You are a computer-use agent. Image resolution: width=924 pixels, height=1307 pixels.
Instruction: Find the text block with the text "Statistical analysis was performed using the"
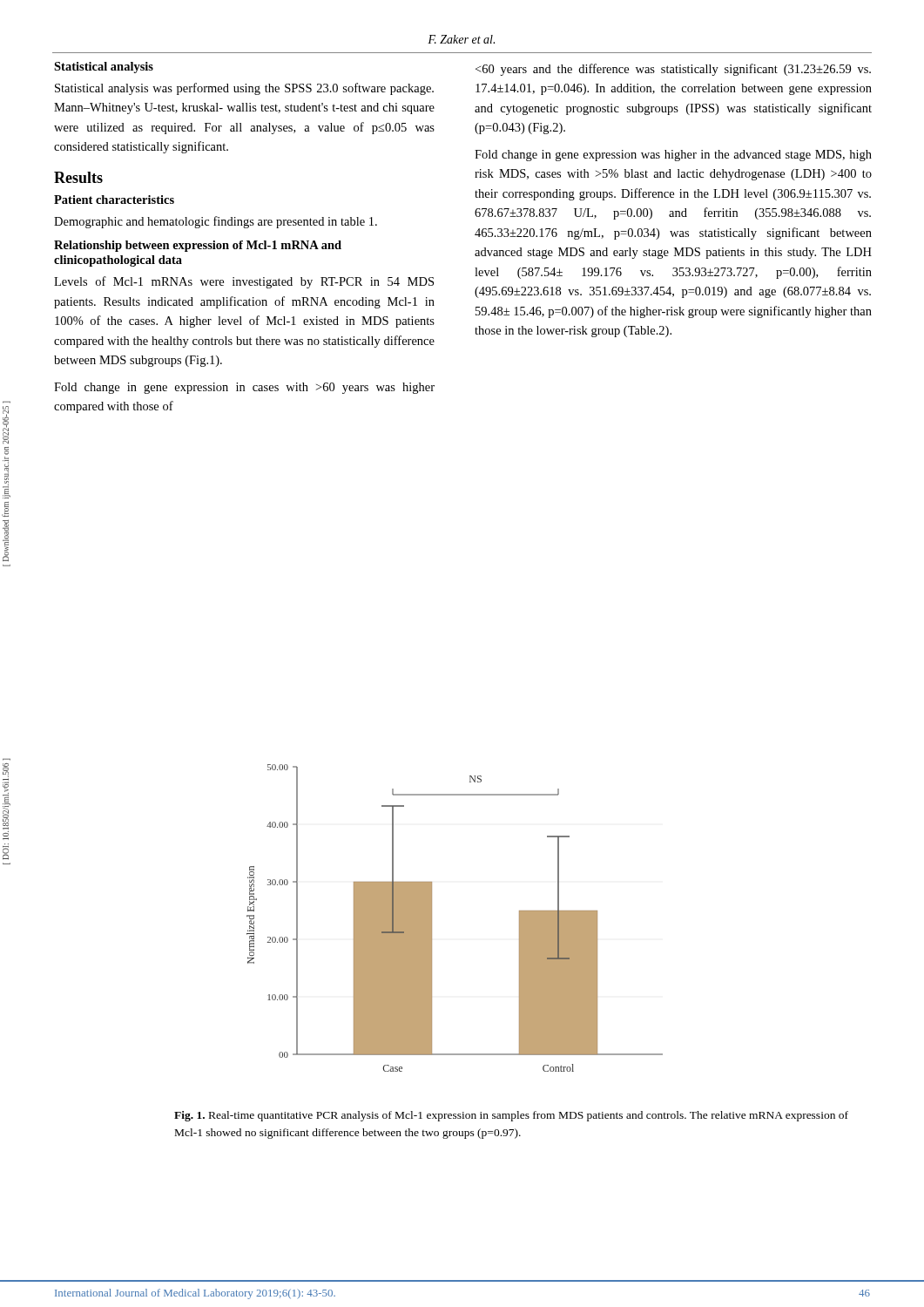pos(244,118)
